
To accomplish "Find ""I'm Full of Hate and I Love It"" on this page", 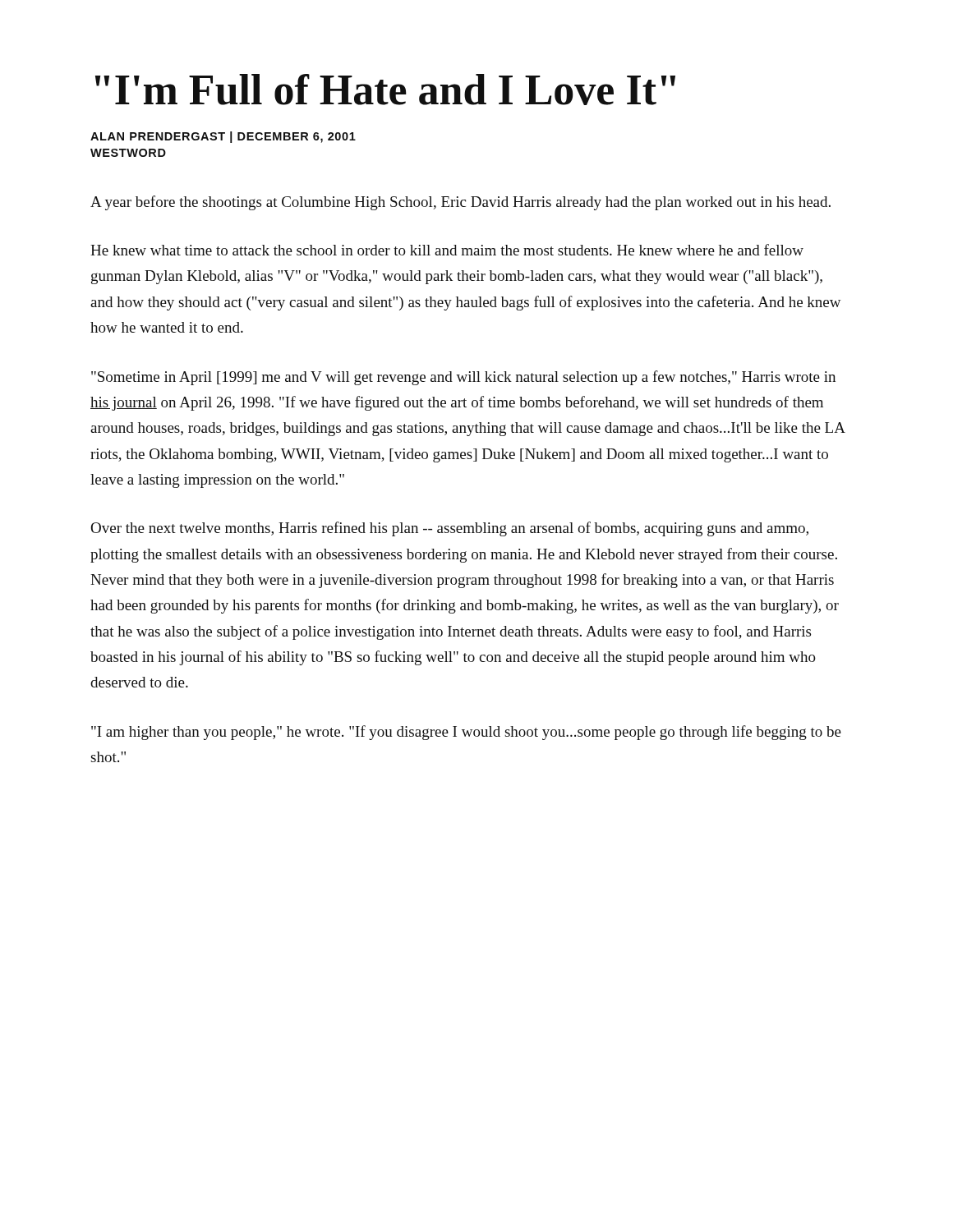I will (468, 90).
